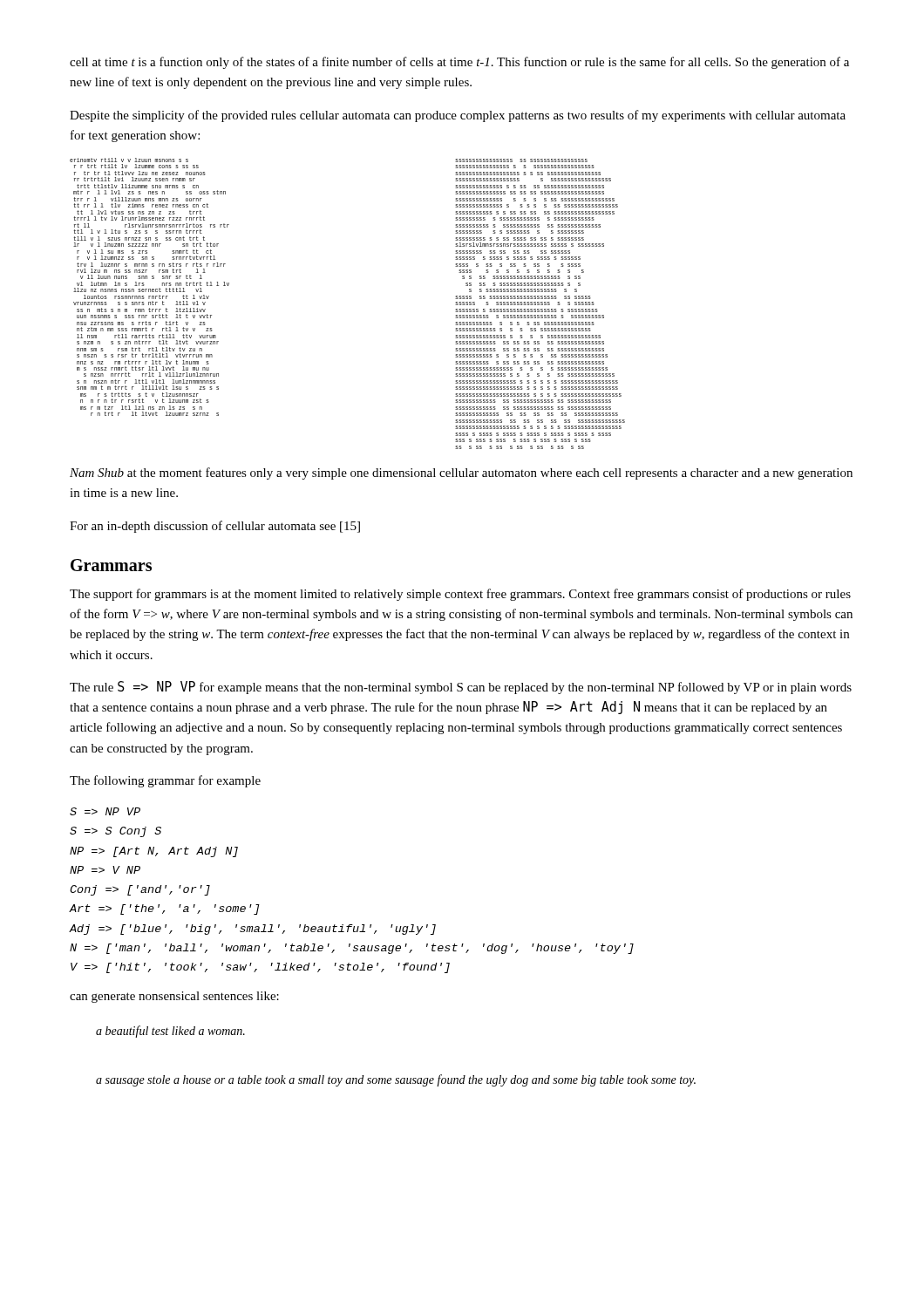Locate the block of text that opens with "Despite the simplicity of the provided"
This screenshot has width=924, height=1308.
point(458,125)
